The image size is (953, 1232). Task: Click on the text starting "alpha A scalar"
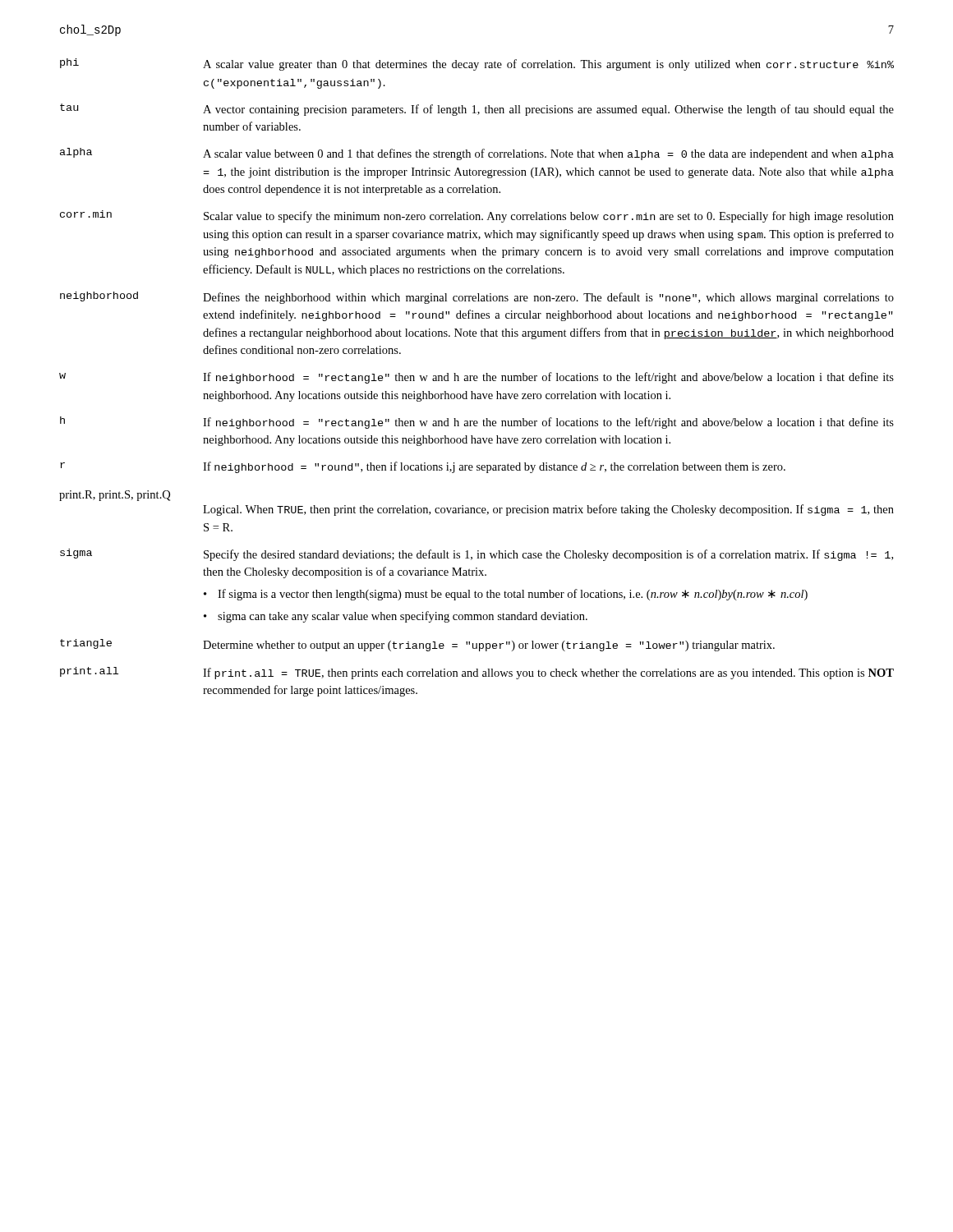(x=476, y=172)
